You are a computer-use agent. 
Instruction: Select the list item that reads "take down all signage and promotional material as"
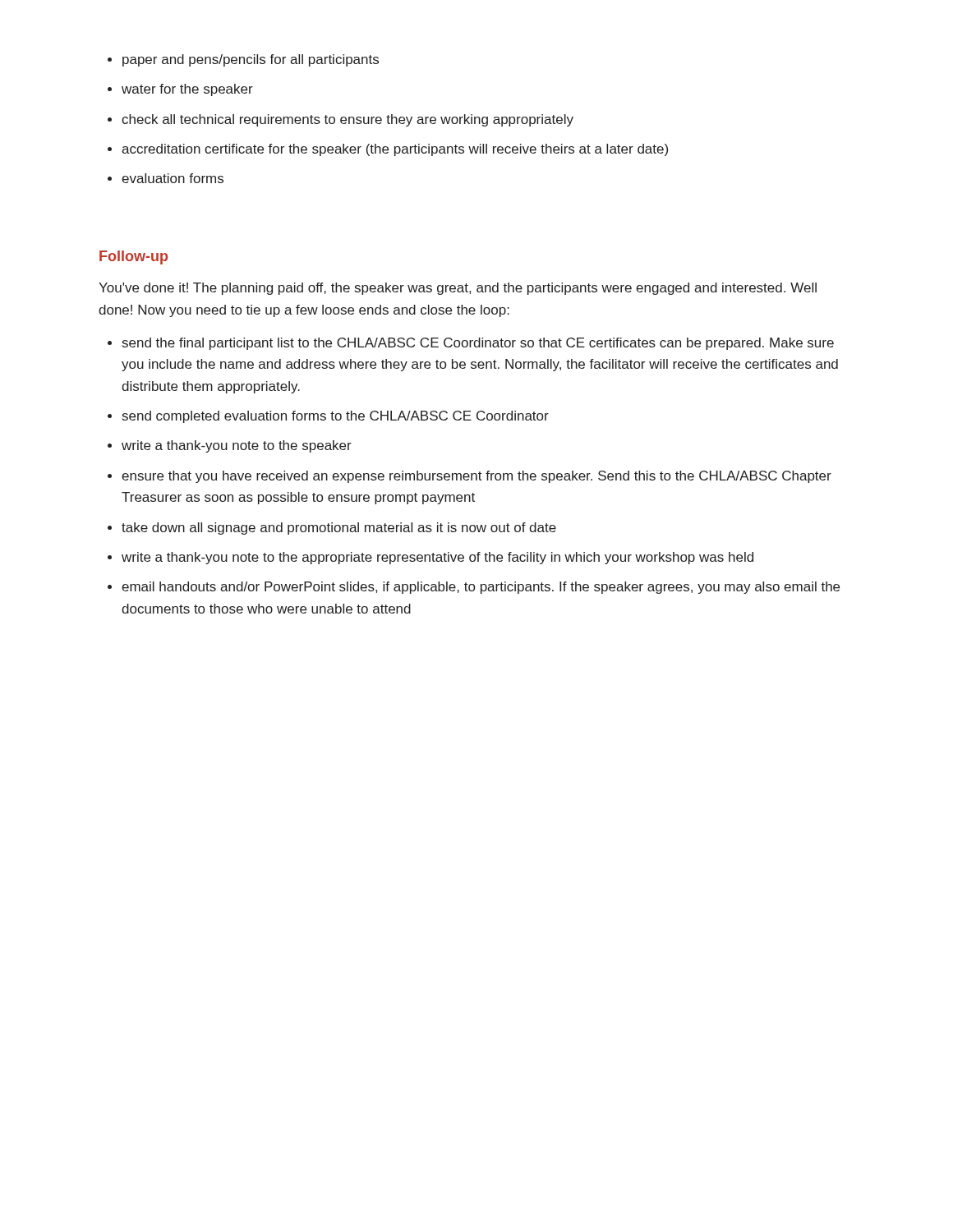476,528
